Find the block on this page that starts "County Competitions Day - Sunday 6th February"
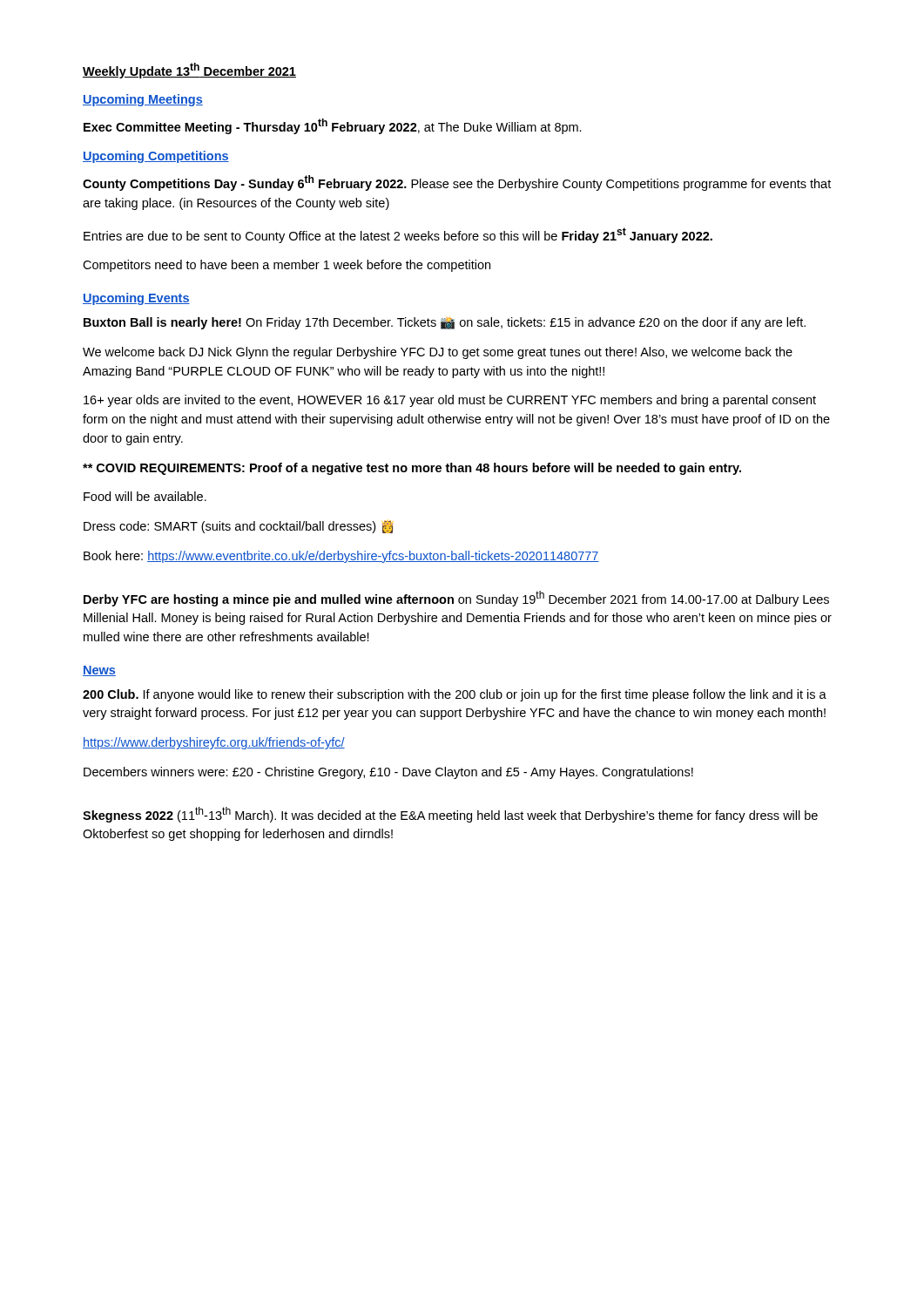This screenshot has height=1307, width=924. pos(457,192)
